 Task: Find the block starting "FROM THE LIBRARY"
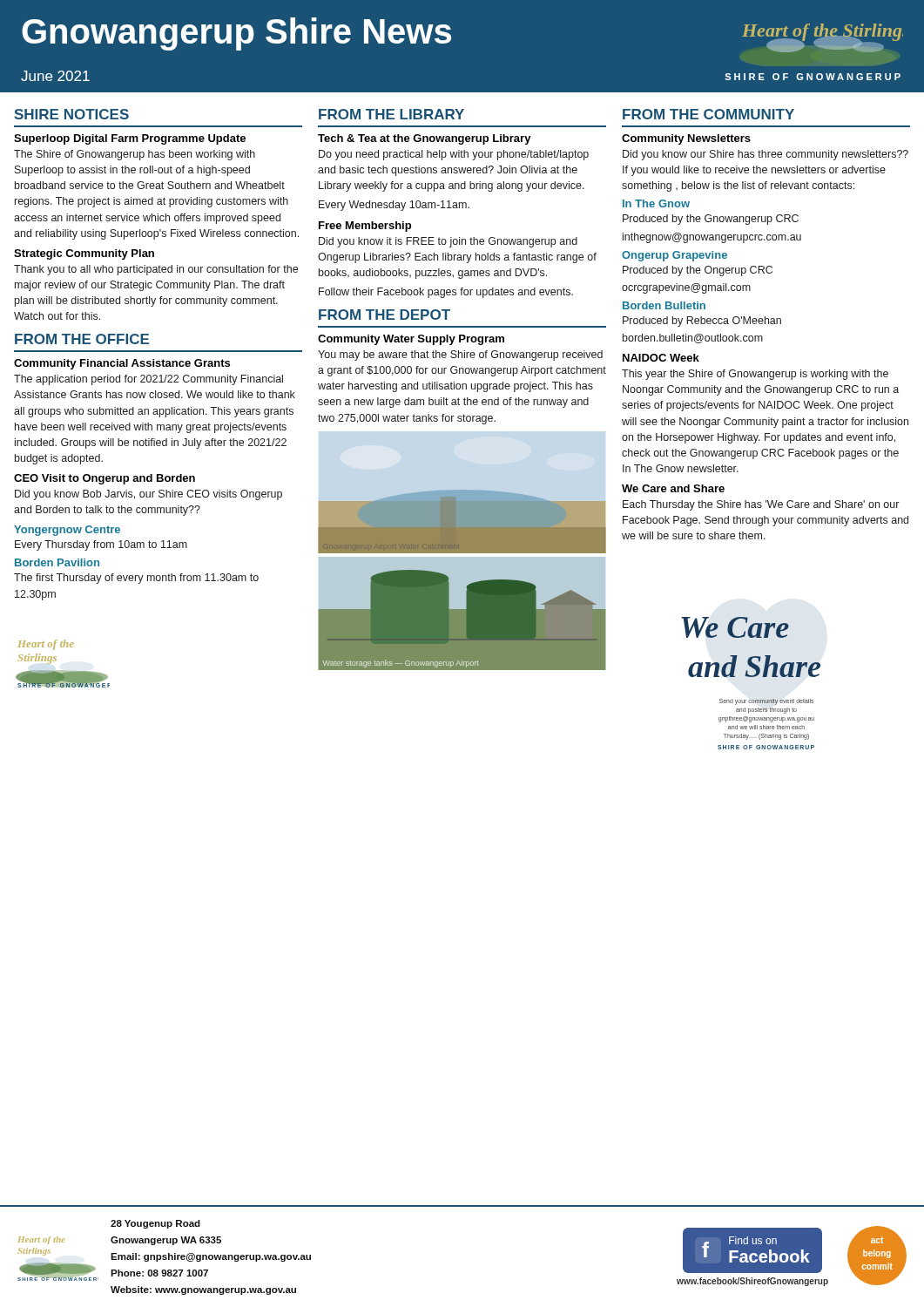click(462, 117)
